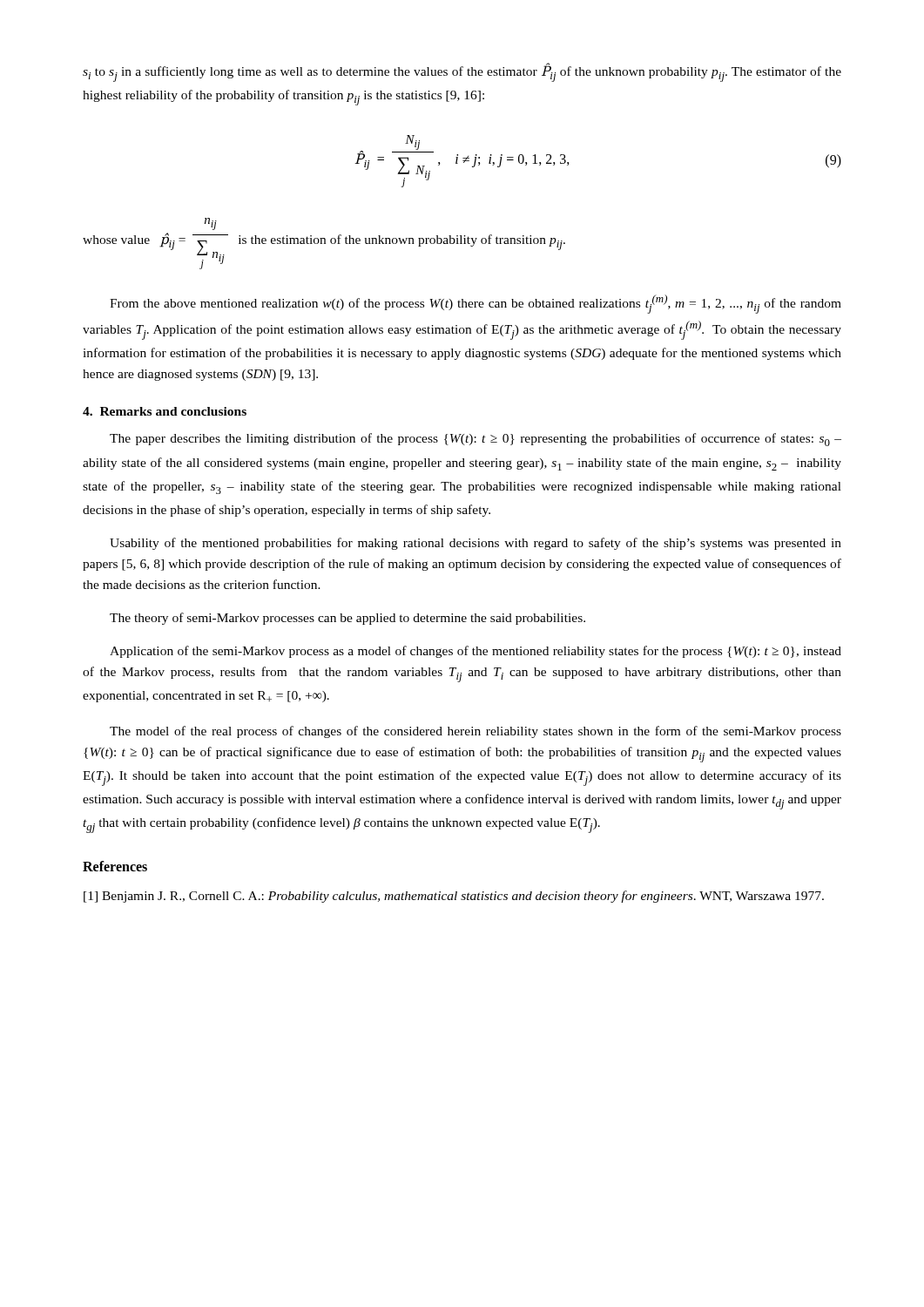924x1307 pixels.
Task: Point to the text block starting "whose value p̂ij = nij"
Action: [x=462, y=241]
